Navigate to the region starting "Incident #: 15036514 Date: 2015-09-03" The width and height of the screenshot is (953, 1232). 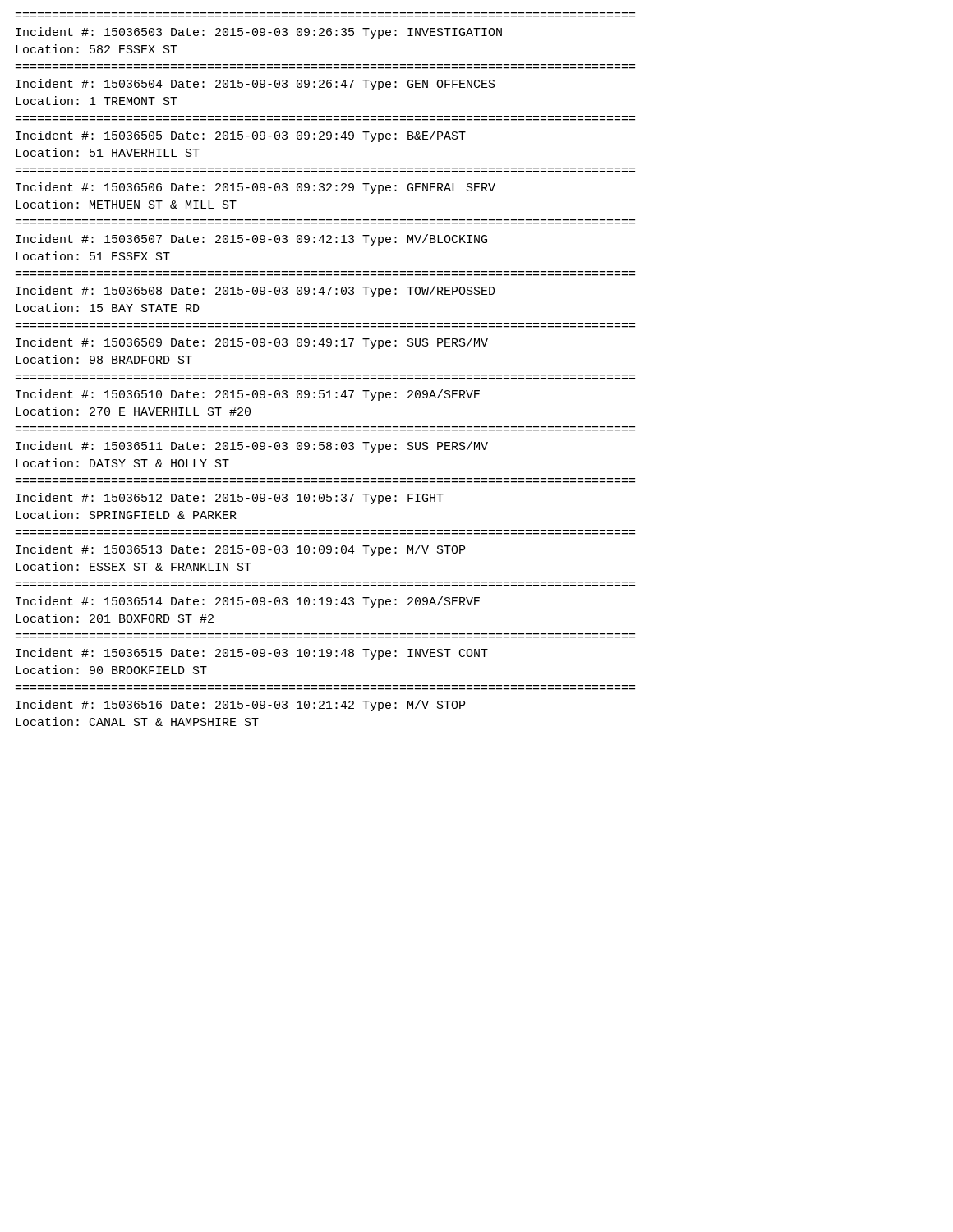[248, 611]
